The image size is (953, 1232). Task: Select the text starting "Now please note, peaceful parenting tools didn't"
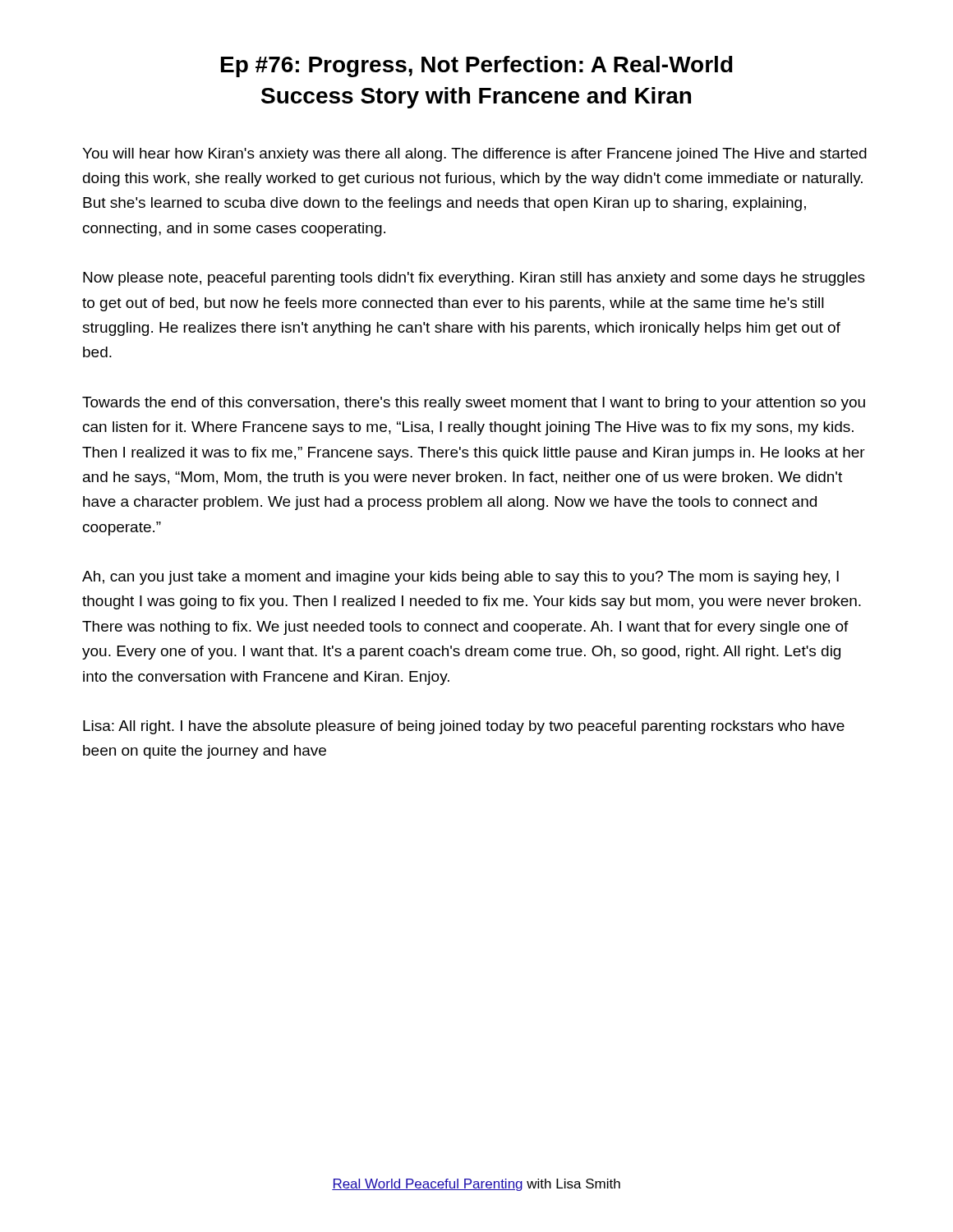474,315
